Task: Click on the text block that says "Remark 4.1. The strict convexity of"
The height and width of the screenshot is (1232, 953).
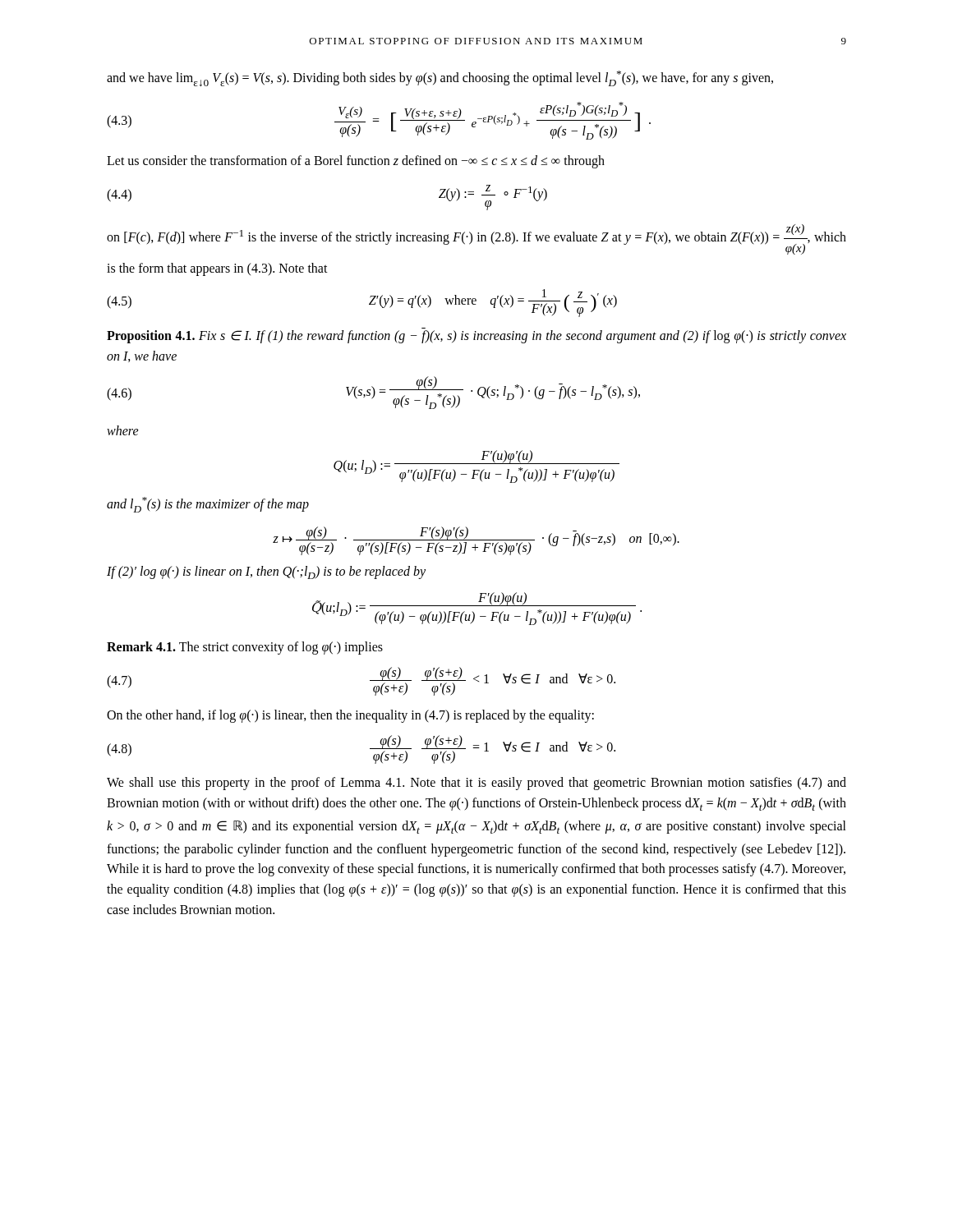Action: [245, 647]
